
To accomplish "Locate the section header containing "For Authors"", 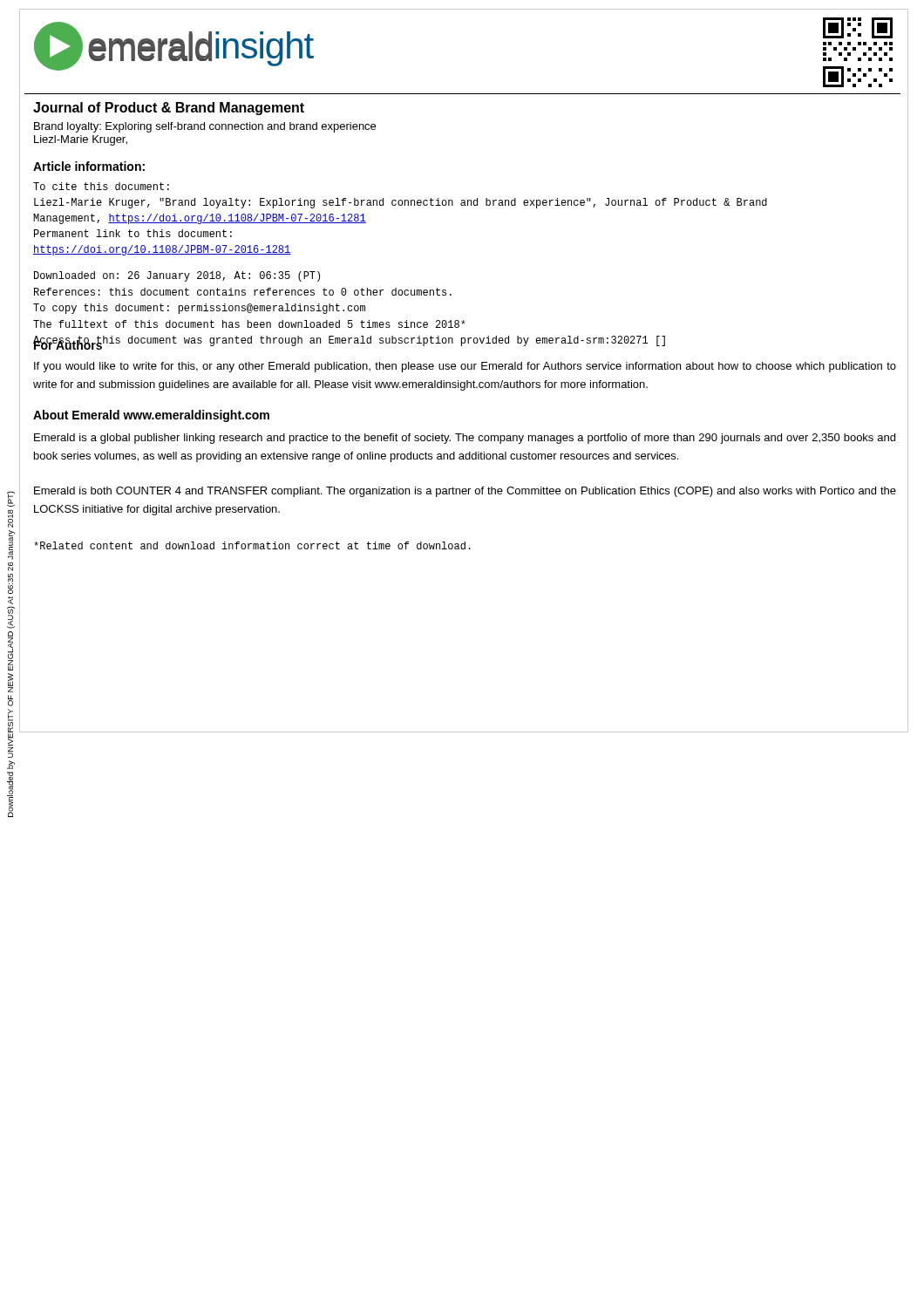I will pyautogui.click(x=68, y=345).
